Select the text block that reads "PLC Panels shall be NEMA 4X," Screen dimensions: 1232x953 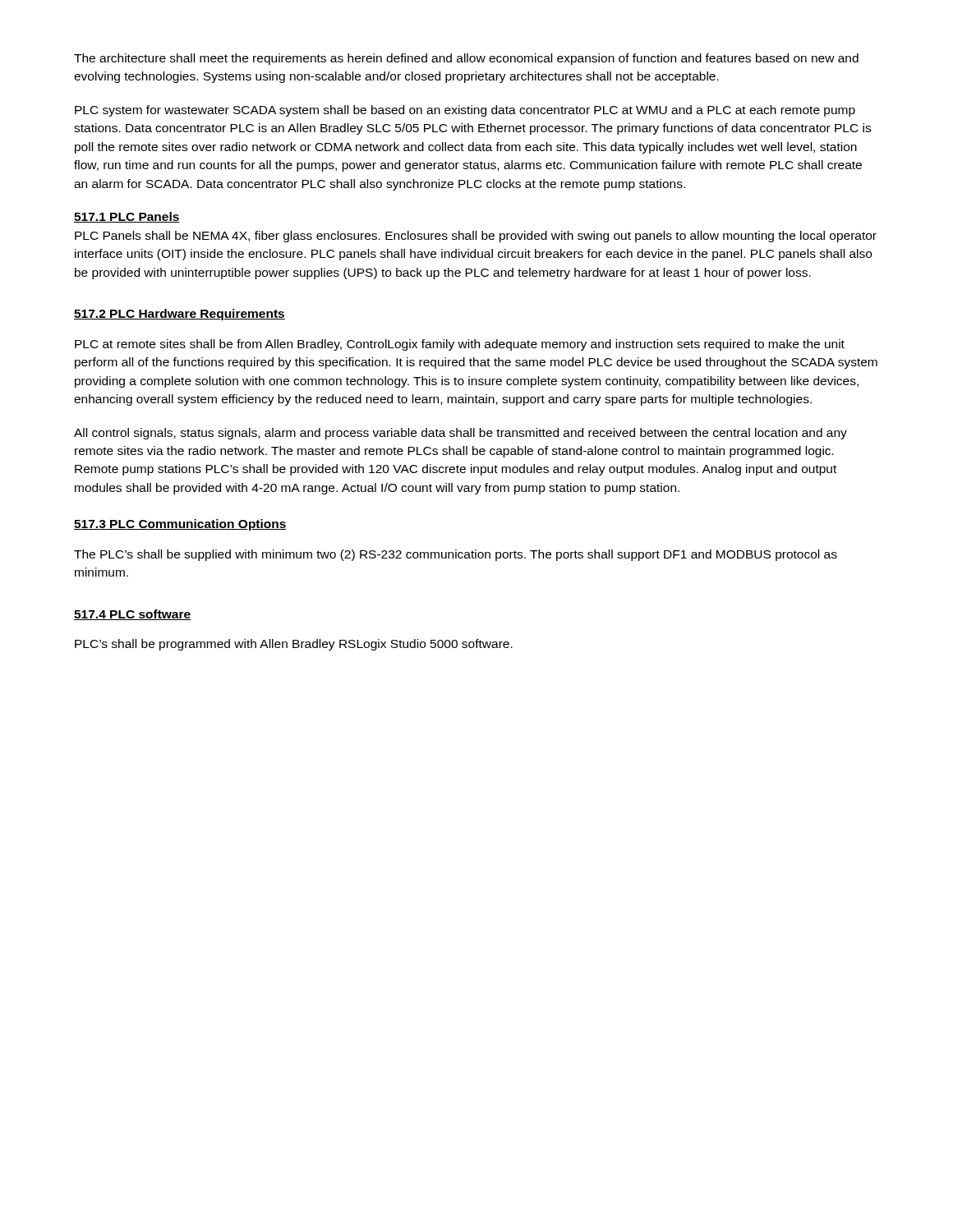[475, 254]
